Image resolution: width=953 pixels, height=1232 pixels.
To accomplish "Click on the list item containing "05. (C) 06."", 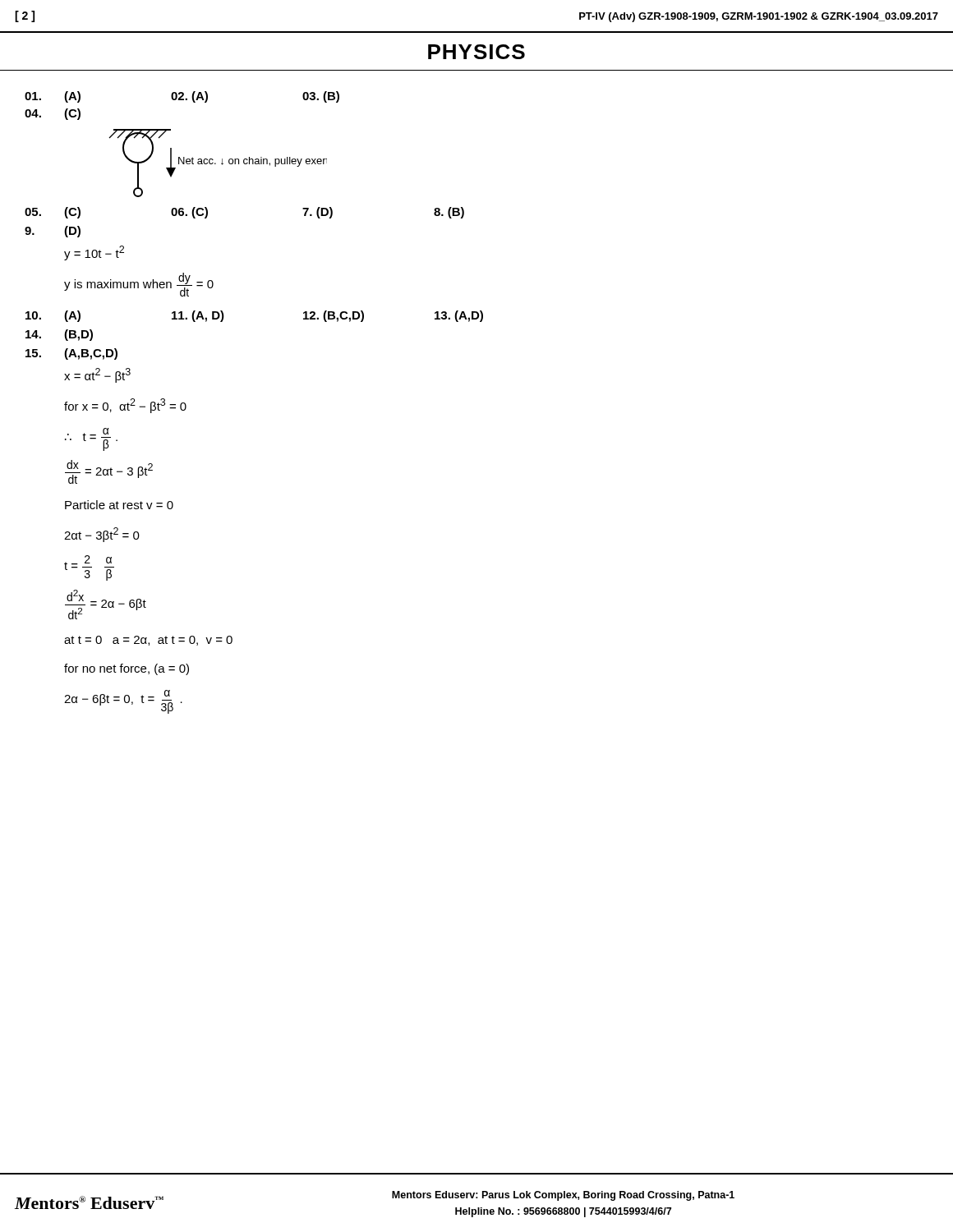I will [x=36, y=212].
